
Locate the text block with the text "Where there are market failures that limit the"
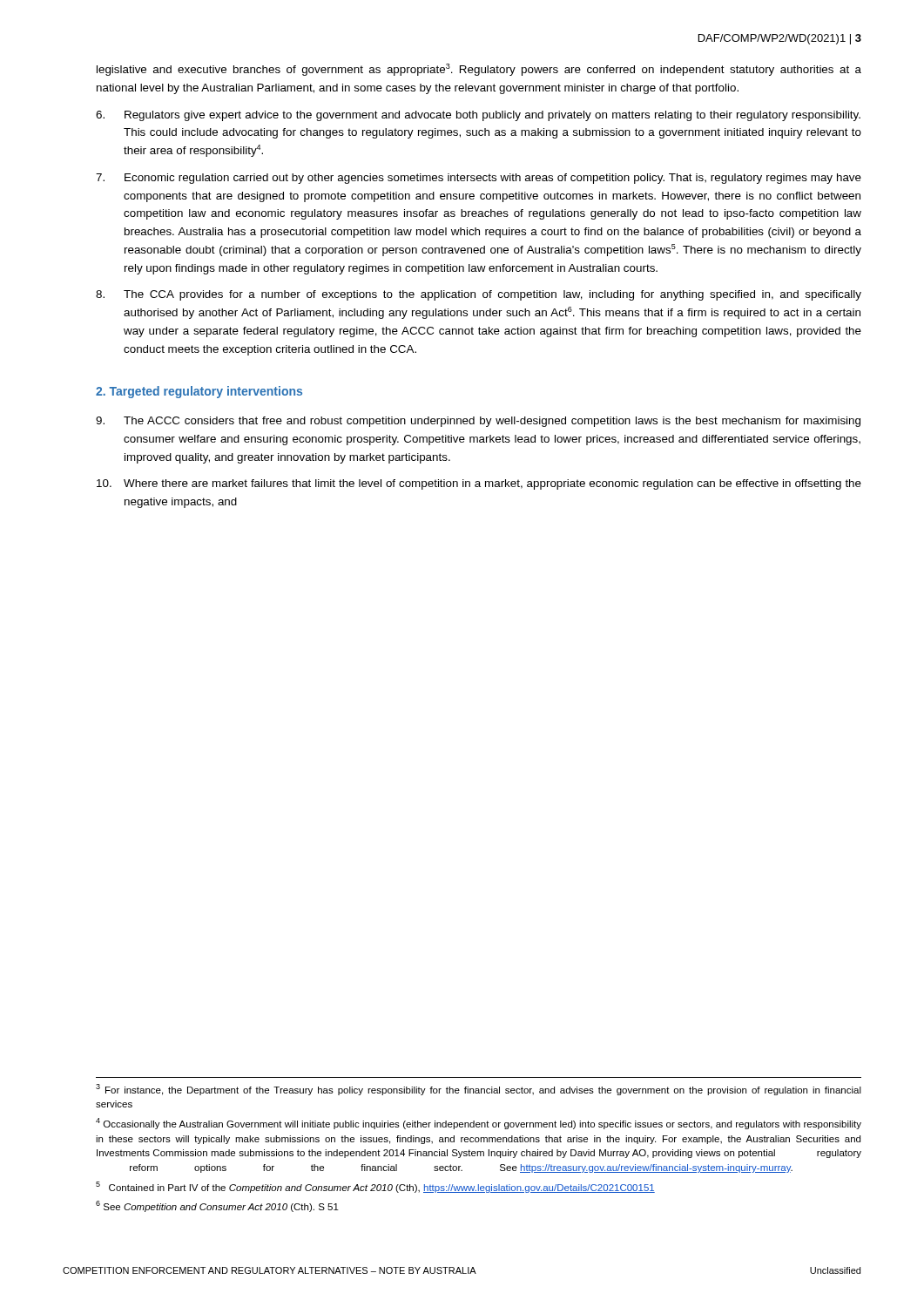click(x=479, y=493)
